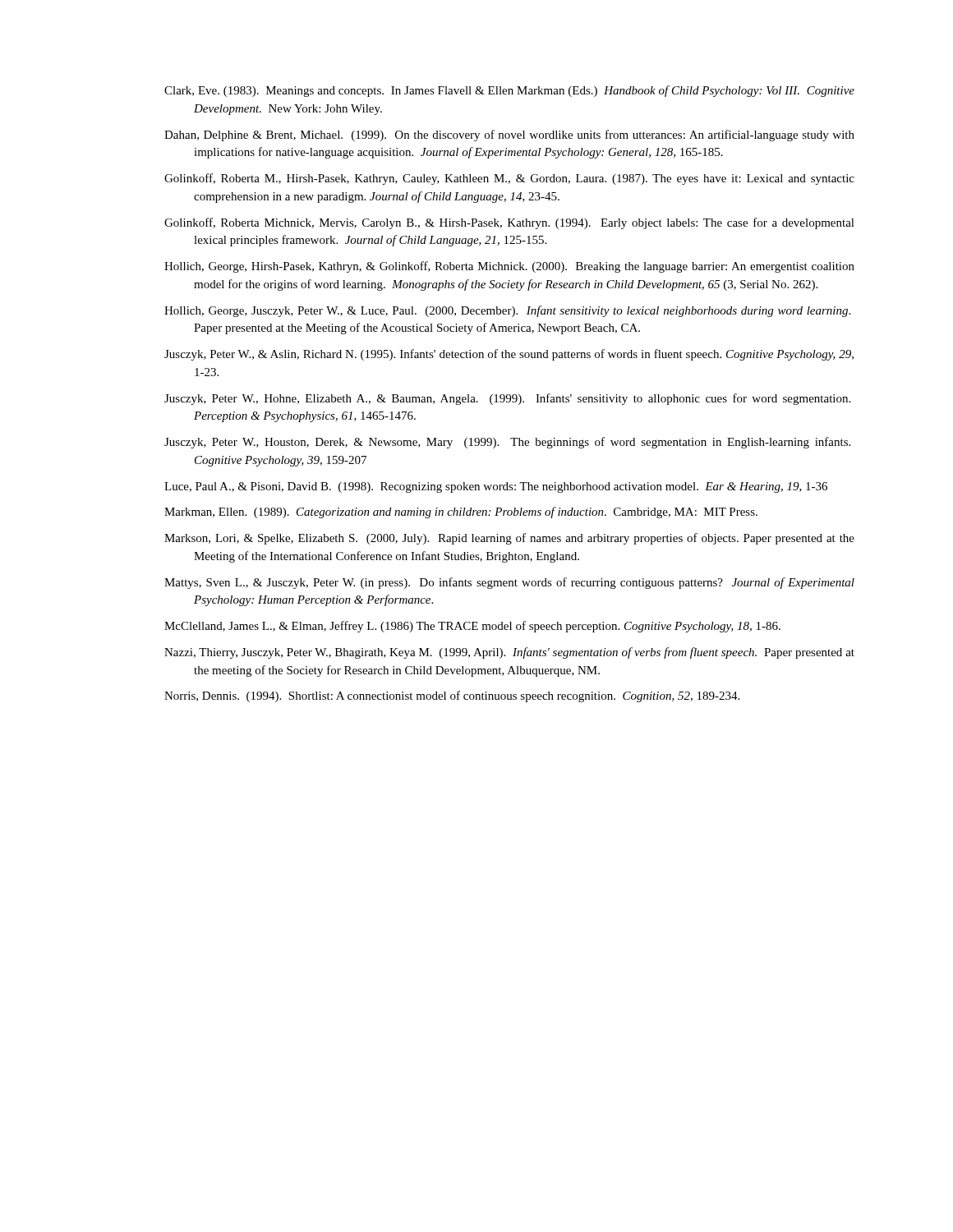The image size is (953, 1232).
Task: Navigate to the text block starting "Nazzi, Thierry, Jusczyk, Peter"
Action: point(509,661)
